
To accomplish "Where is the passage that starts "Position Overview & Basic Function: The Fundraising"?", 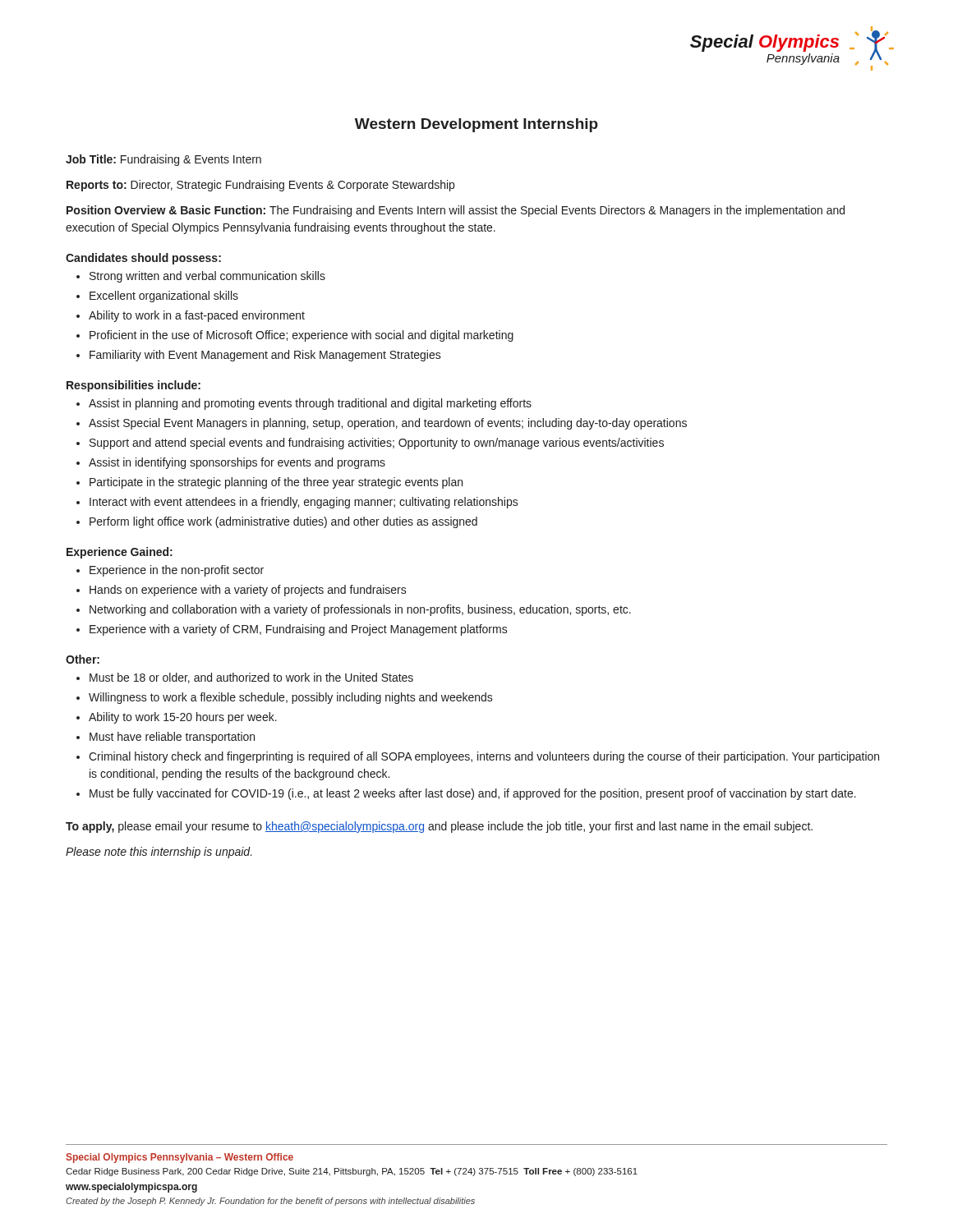I will tap(456, 219).
